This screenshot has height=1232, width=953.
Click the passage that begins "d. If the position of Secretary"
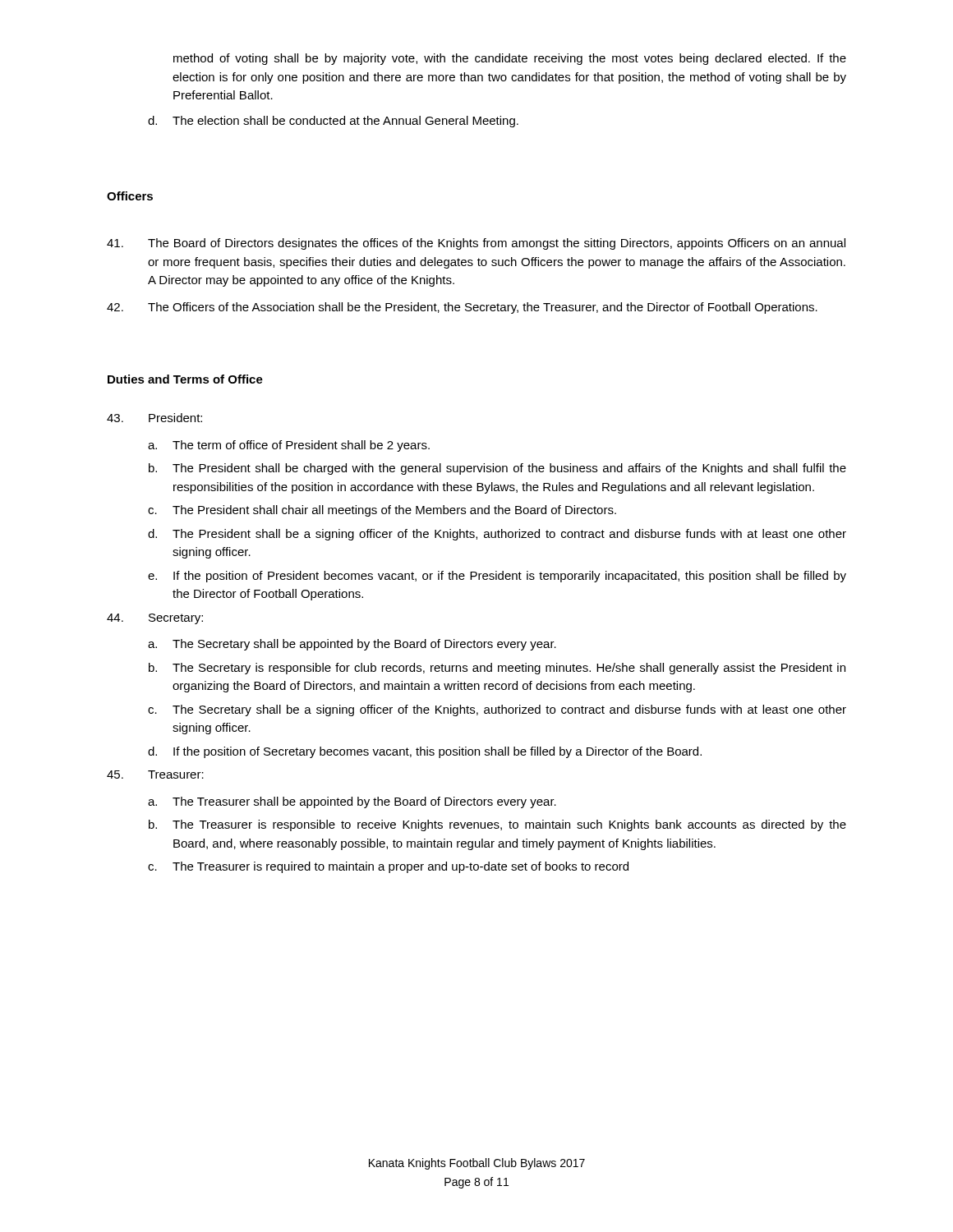click(497, 751)
